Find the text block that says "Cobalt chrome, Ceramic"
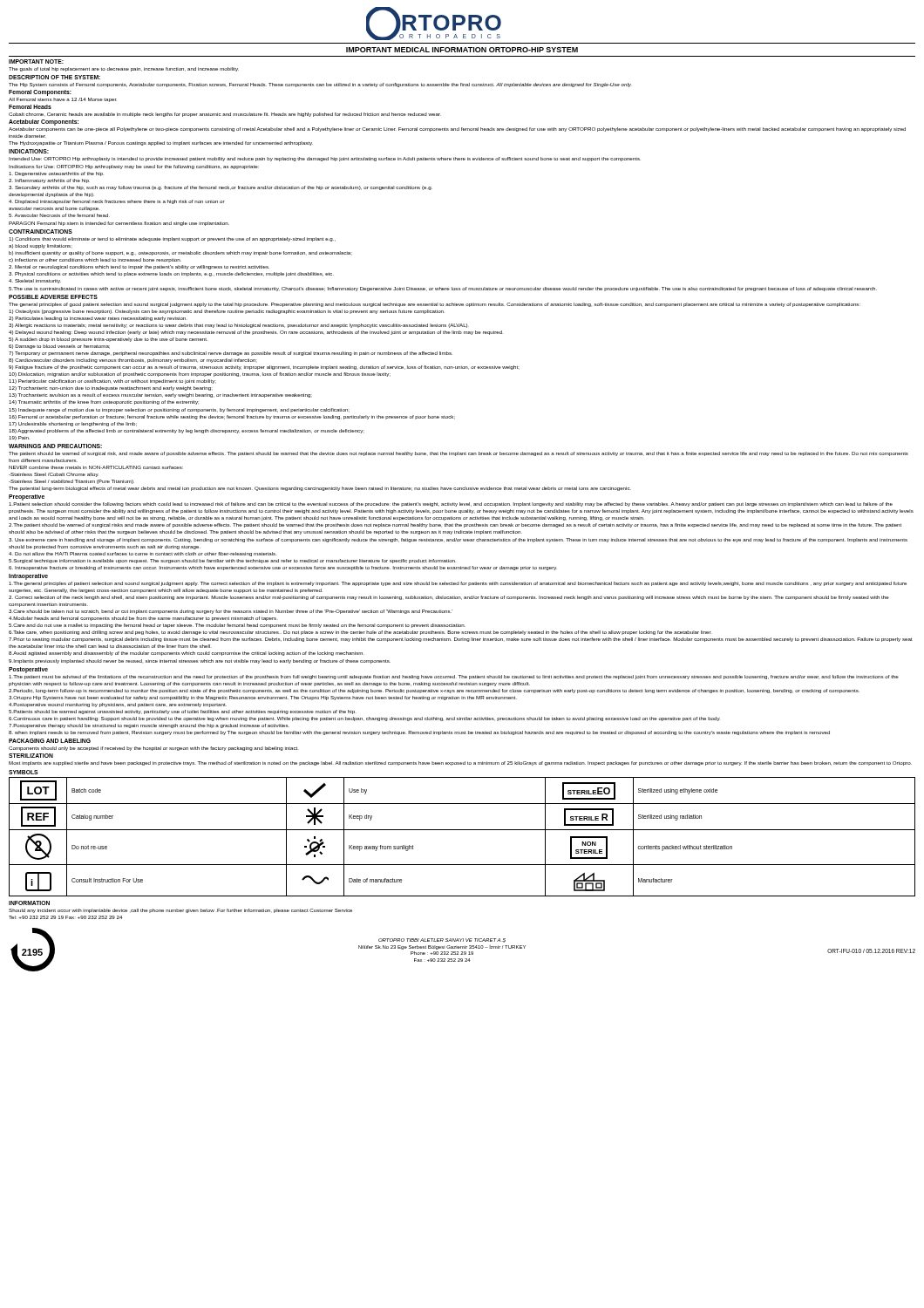Viewport: 924px width, 1308px height. click(225, 114)
